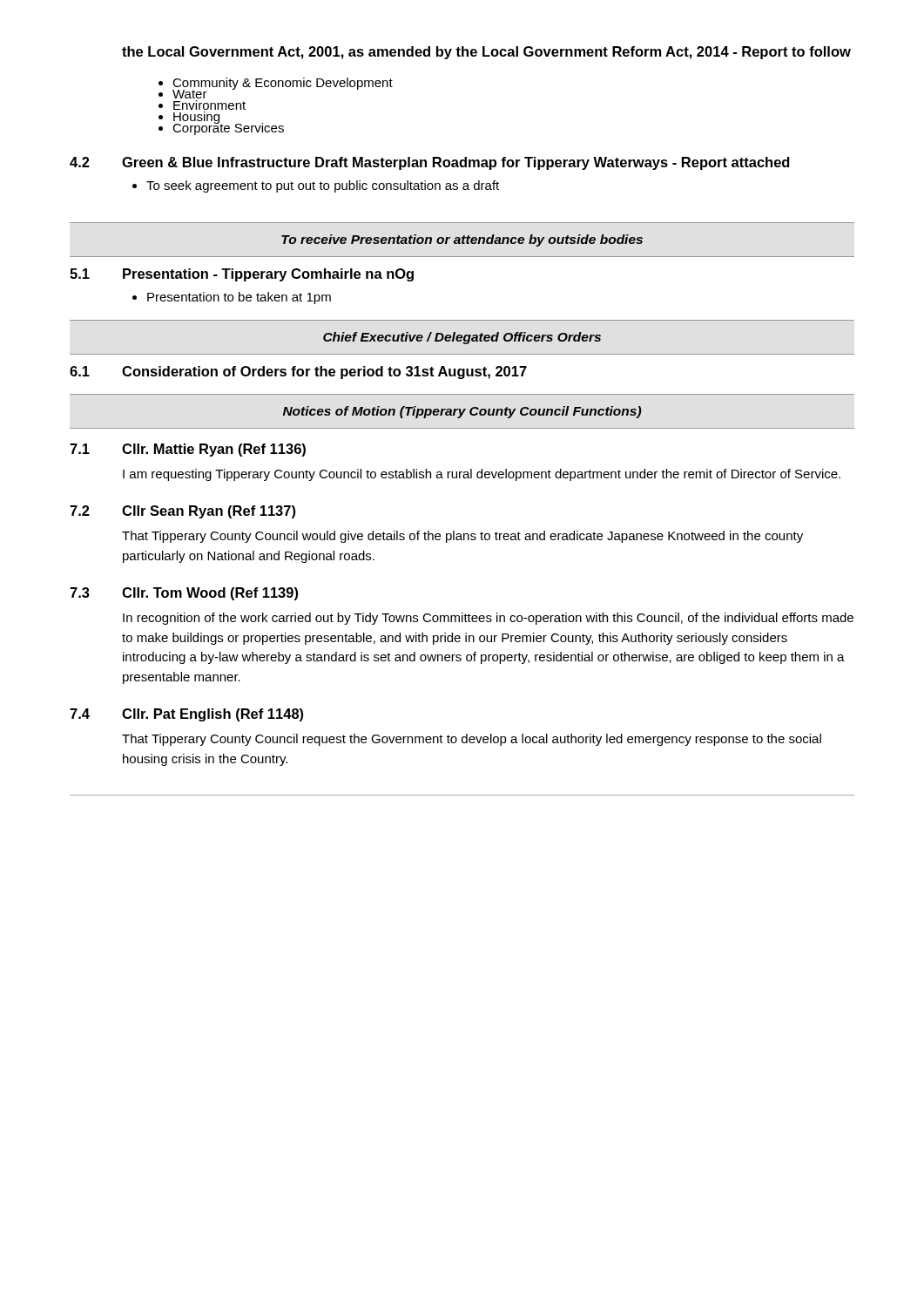Select the text starting "That Tipperary County Council request the"

(472, 749)
